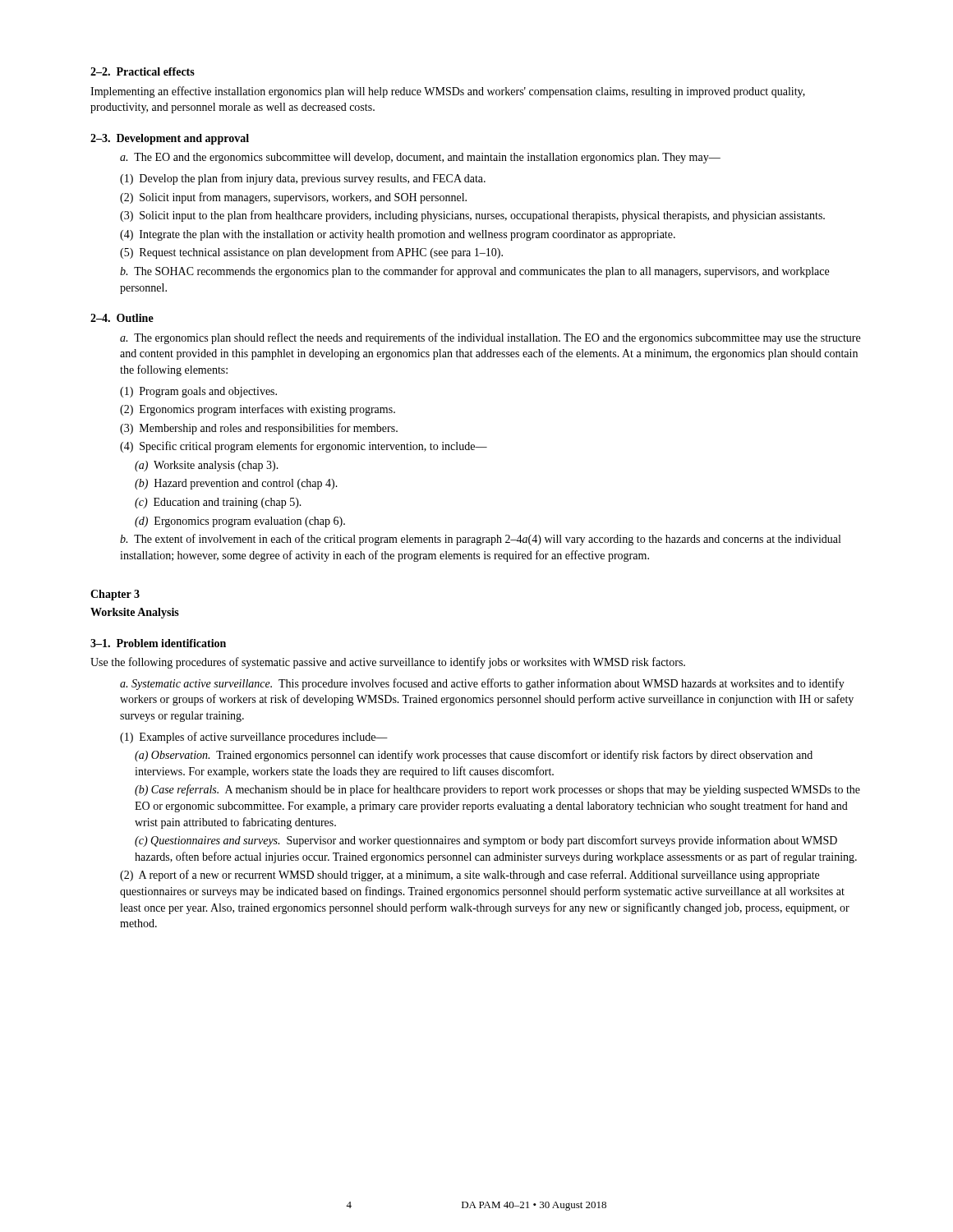Find the text block with the text "(2) A report of a new or"
The image size is (953, 1232).
pyautogui.click(x=491, y=900)
